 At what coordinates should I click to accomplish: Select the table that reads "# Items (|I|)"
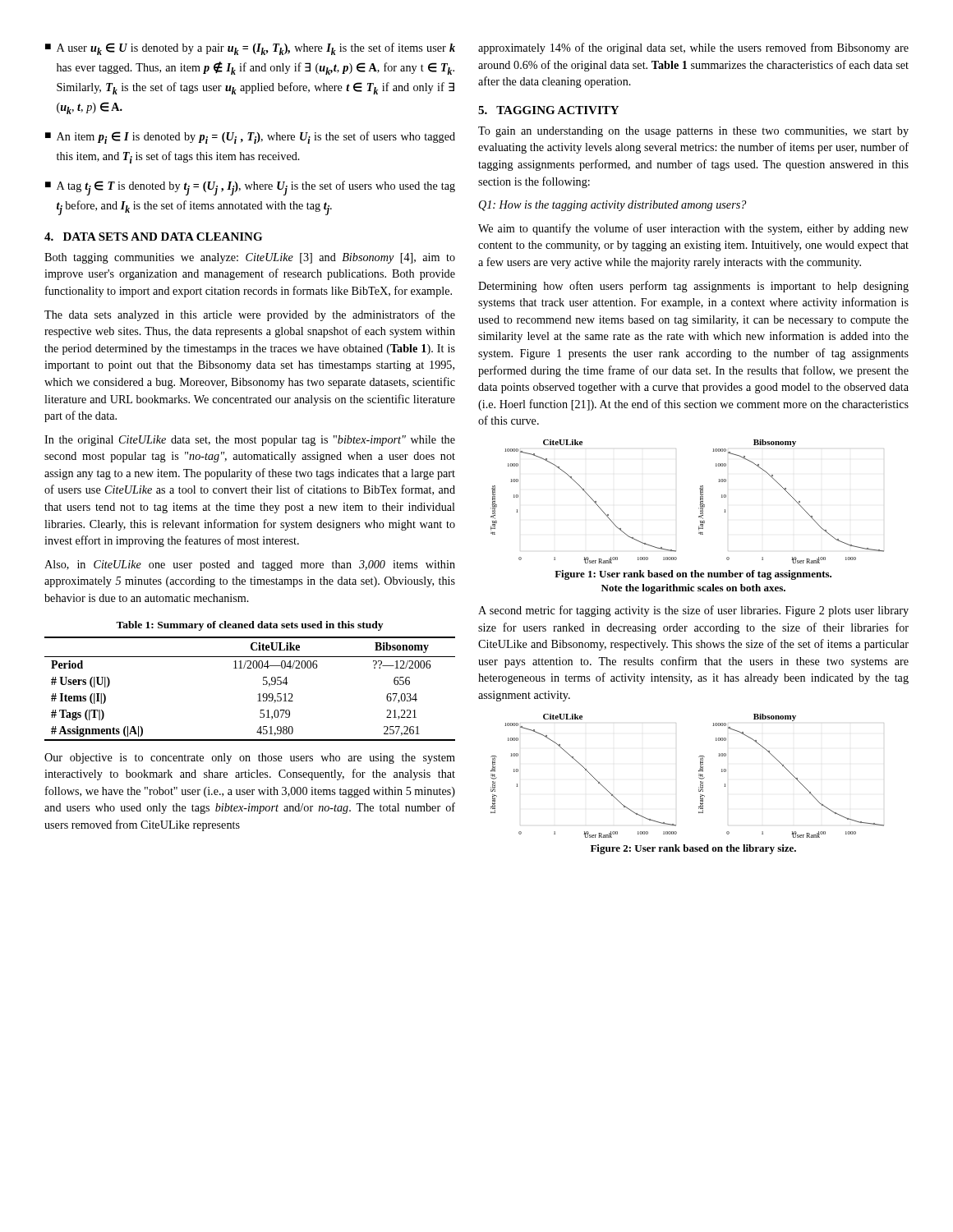tap(250, 688)
